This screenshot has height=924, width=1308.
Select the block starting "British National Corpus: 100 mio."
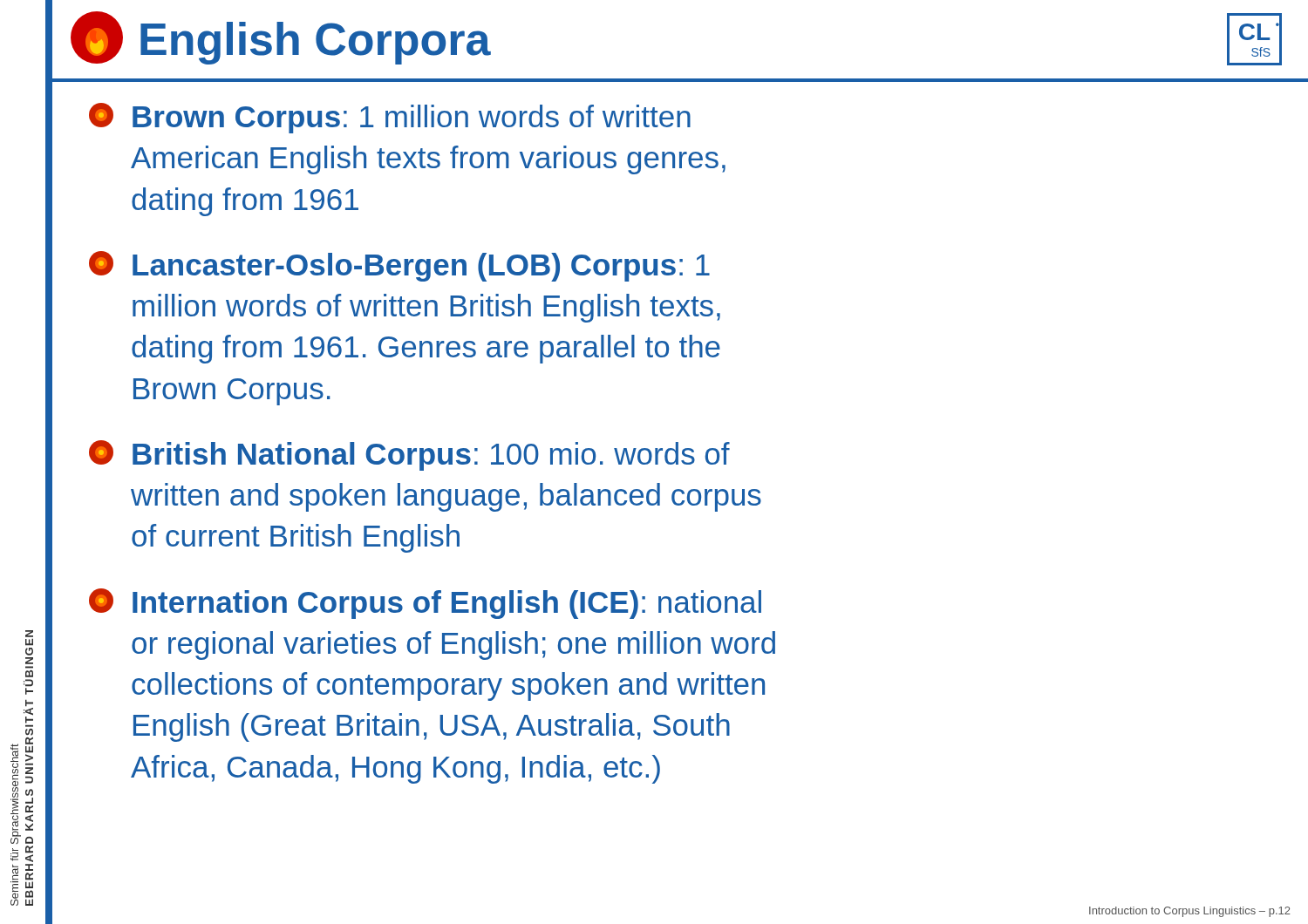[x=425, y=495]
